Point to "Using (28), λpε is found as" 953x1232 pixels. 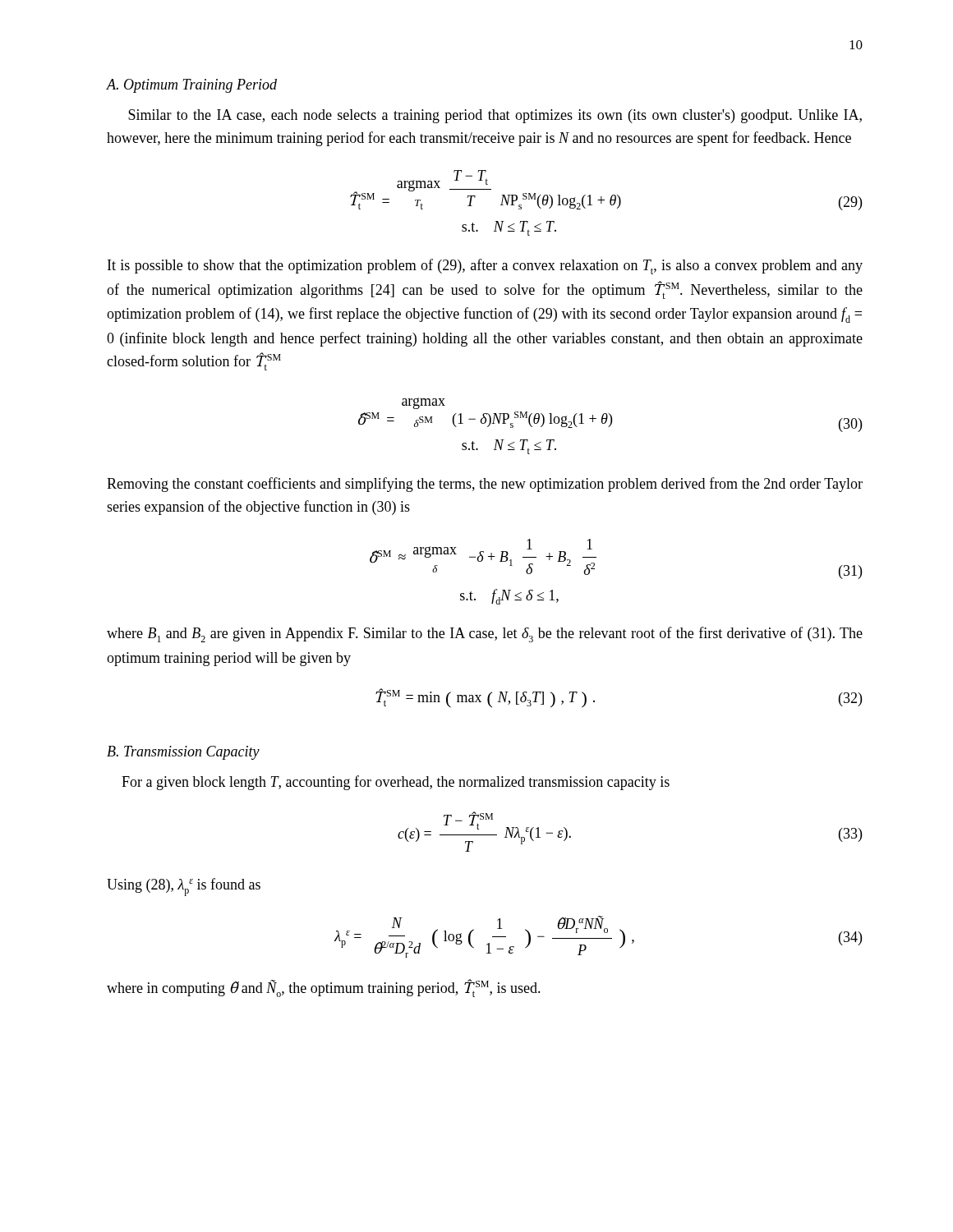184,885
